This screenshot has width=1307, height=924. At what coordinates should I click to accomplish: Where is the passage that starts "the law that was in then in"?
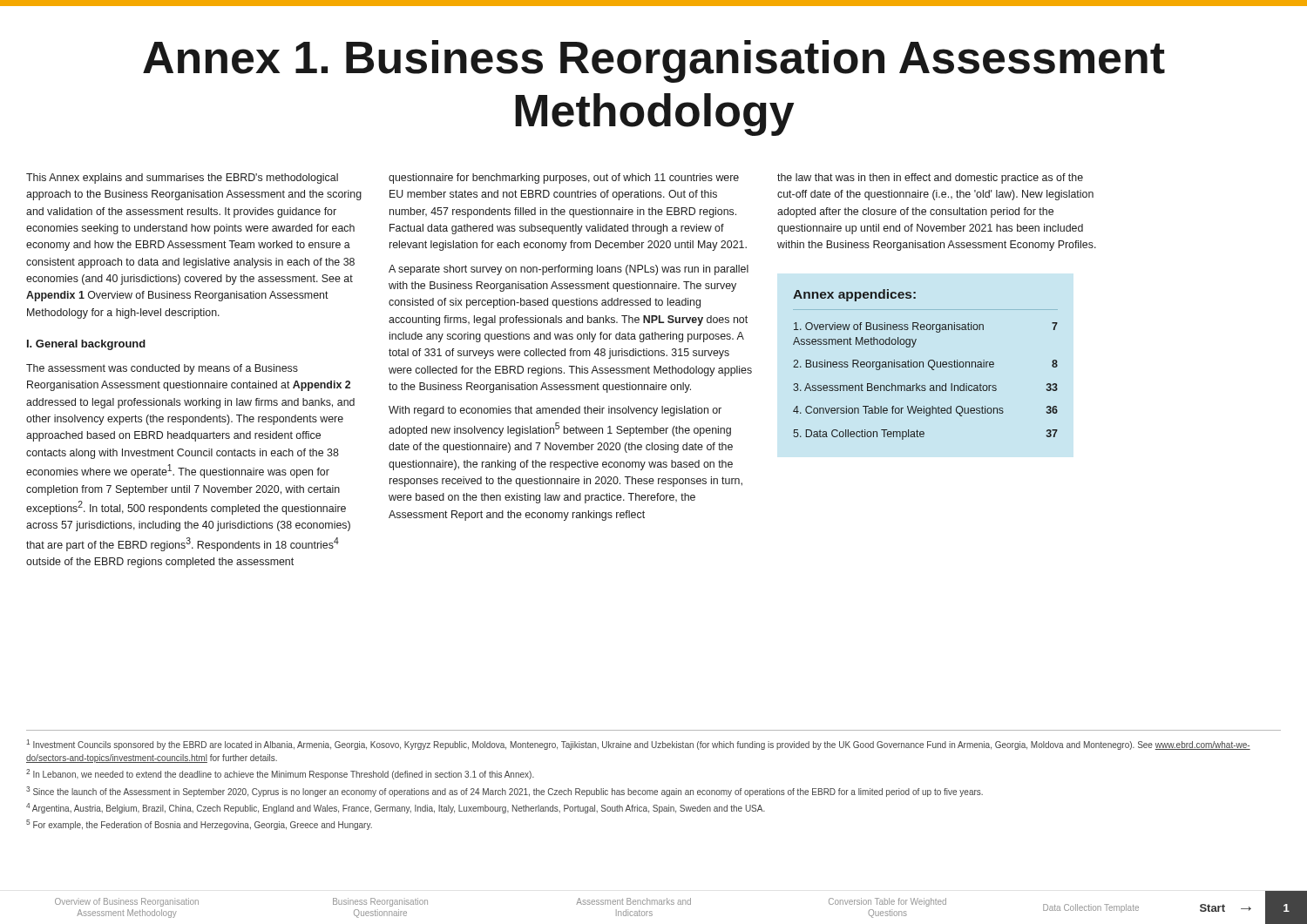(938, 212)
